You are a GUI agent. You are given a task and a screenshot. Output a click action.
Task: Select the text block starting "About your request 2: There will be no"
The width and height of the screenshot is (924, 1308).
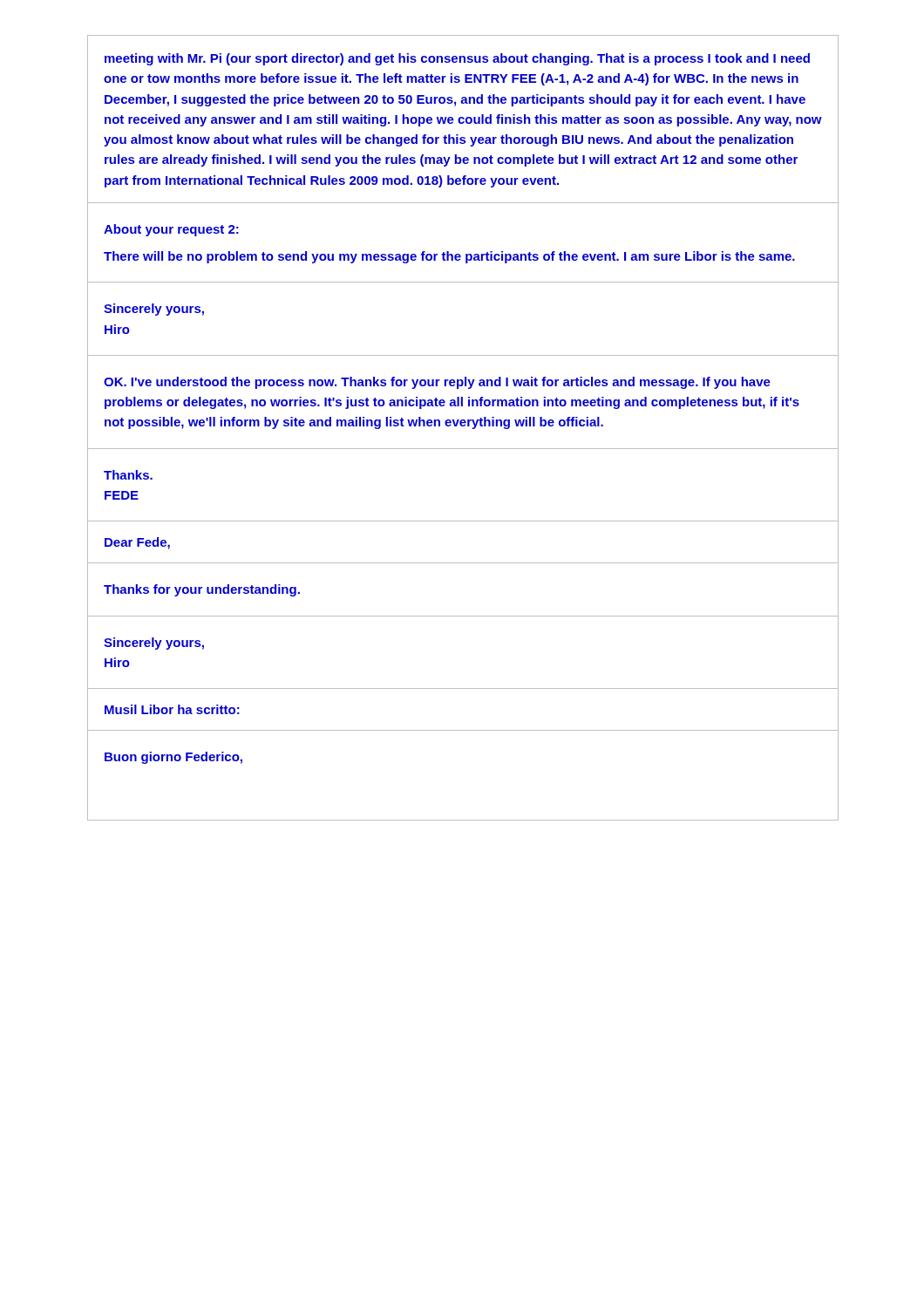[x=171, y=230]
